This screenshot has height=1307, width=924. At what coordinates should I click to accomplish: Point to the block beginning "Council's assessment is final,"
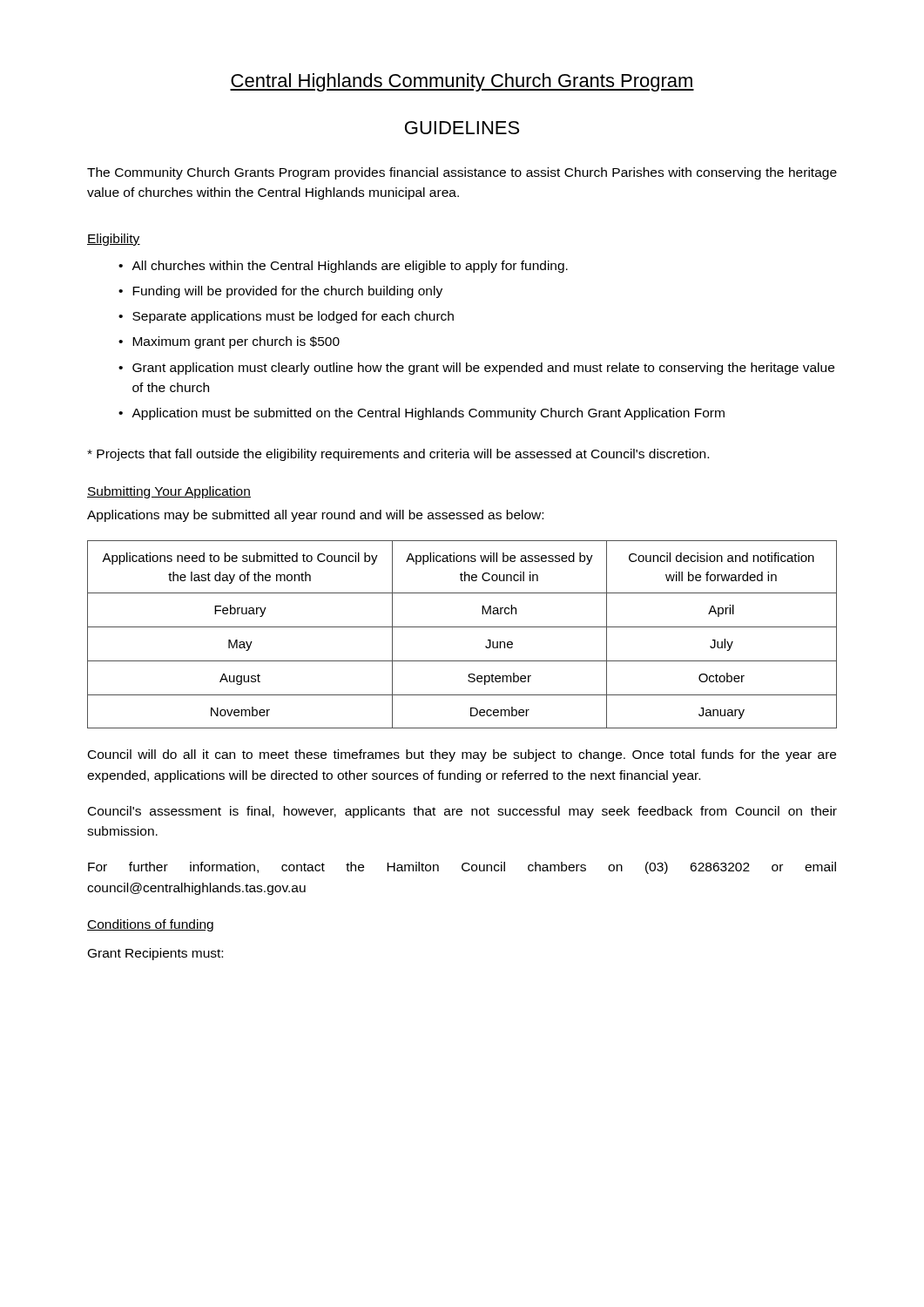click(462, 821)
